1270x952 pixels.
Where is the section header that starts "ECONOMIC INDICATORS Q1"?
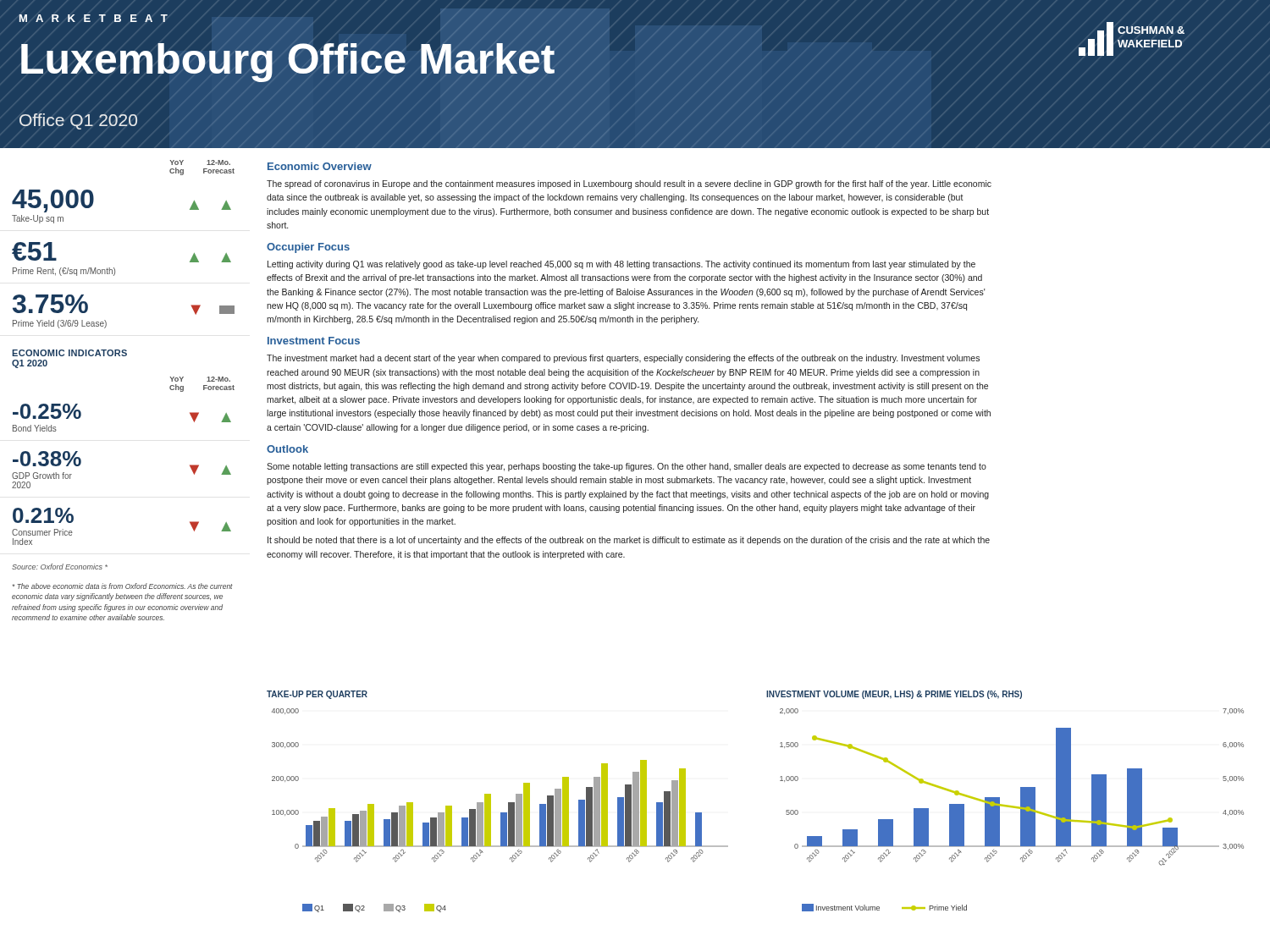click(x=125, y=358)
